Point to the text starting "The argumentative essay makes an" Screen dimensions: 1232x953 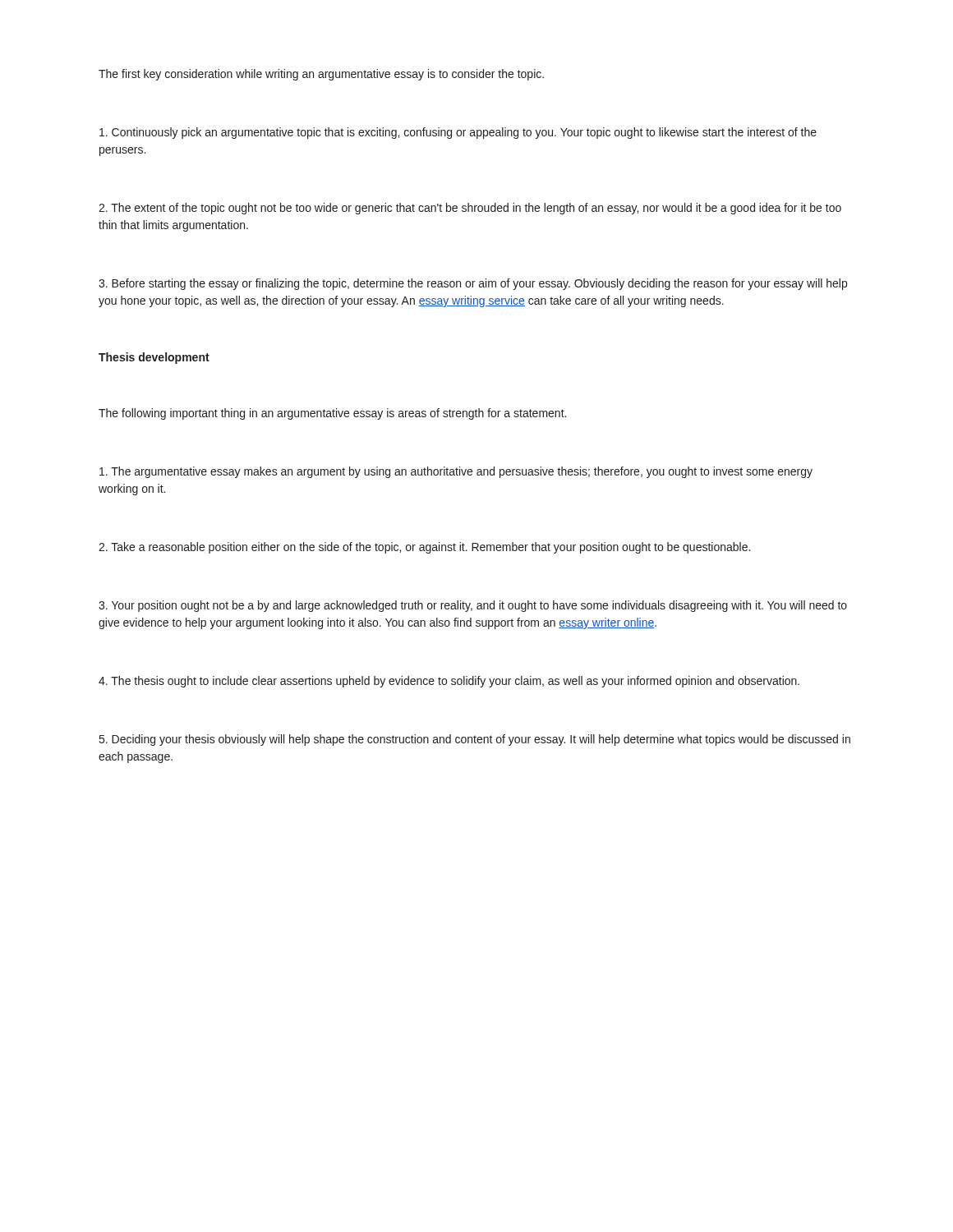tap(456, 480)
